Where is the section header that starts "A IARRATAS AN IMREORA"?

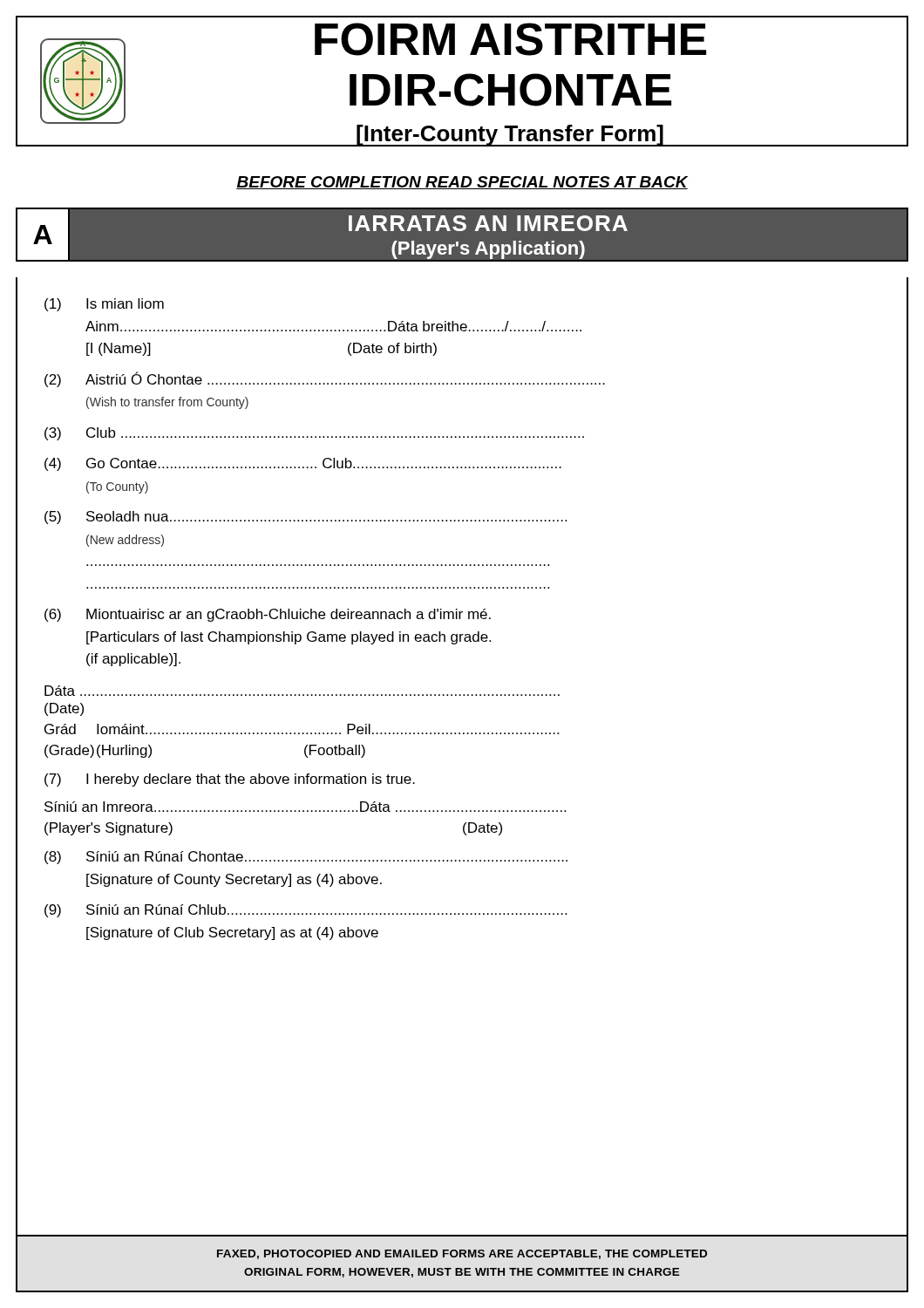coord(462,235)
